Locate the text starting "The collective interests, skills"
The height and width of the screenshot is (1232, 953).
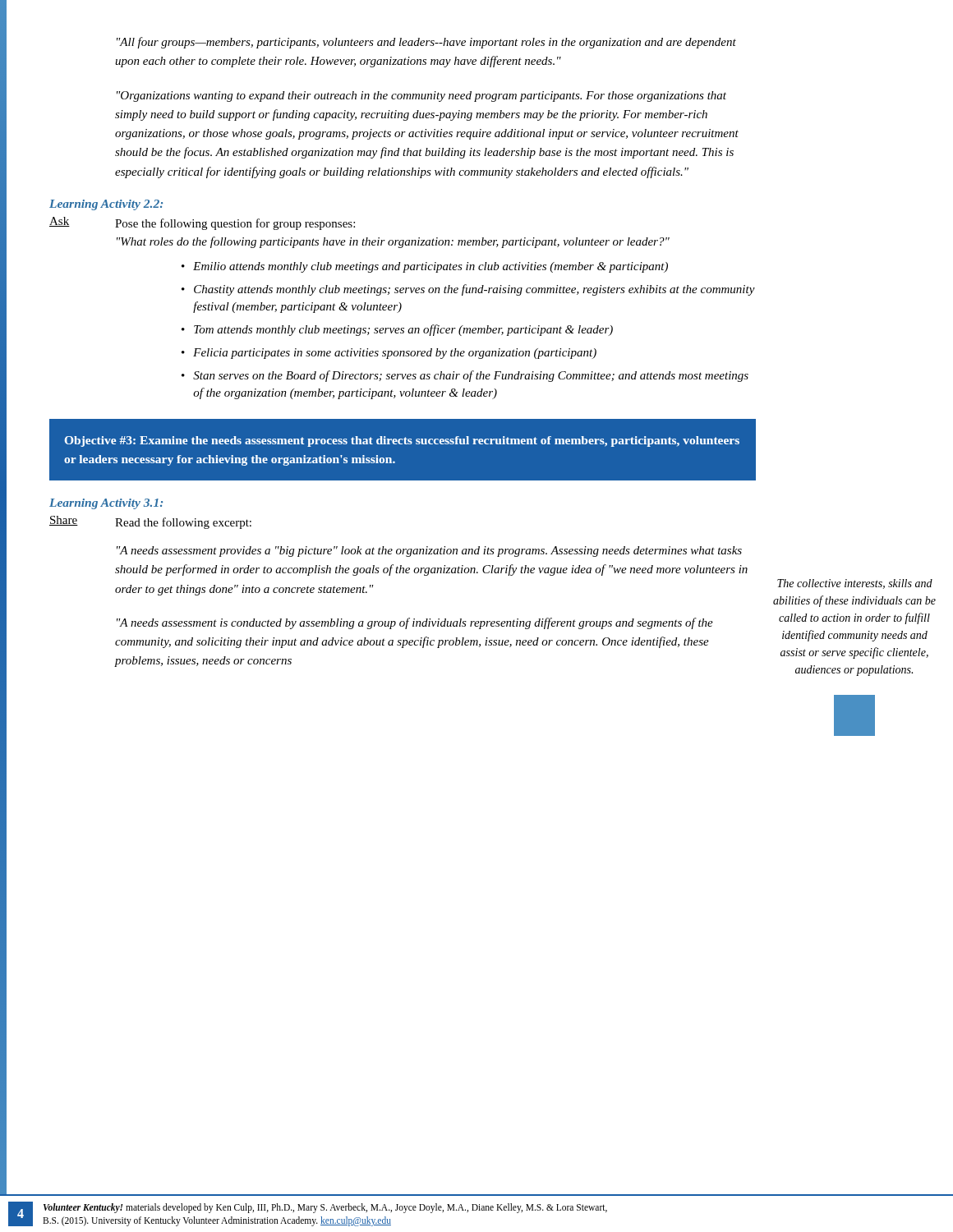854,627
